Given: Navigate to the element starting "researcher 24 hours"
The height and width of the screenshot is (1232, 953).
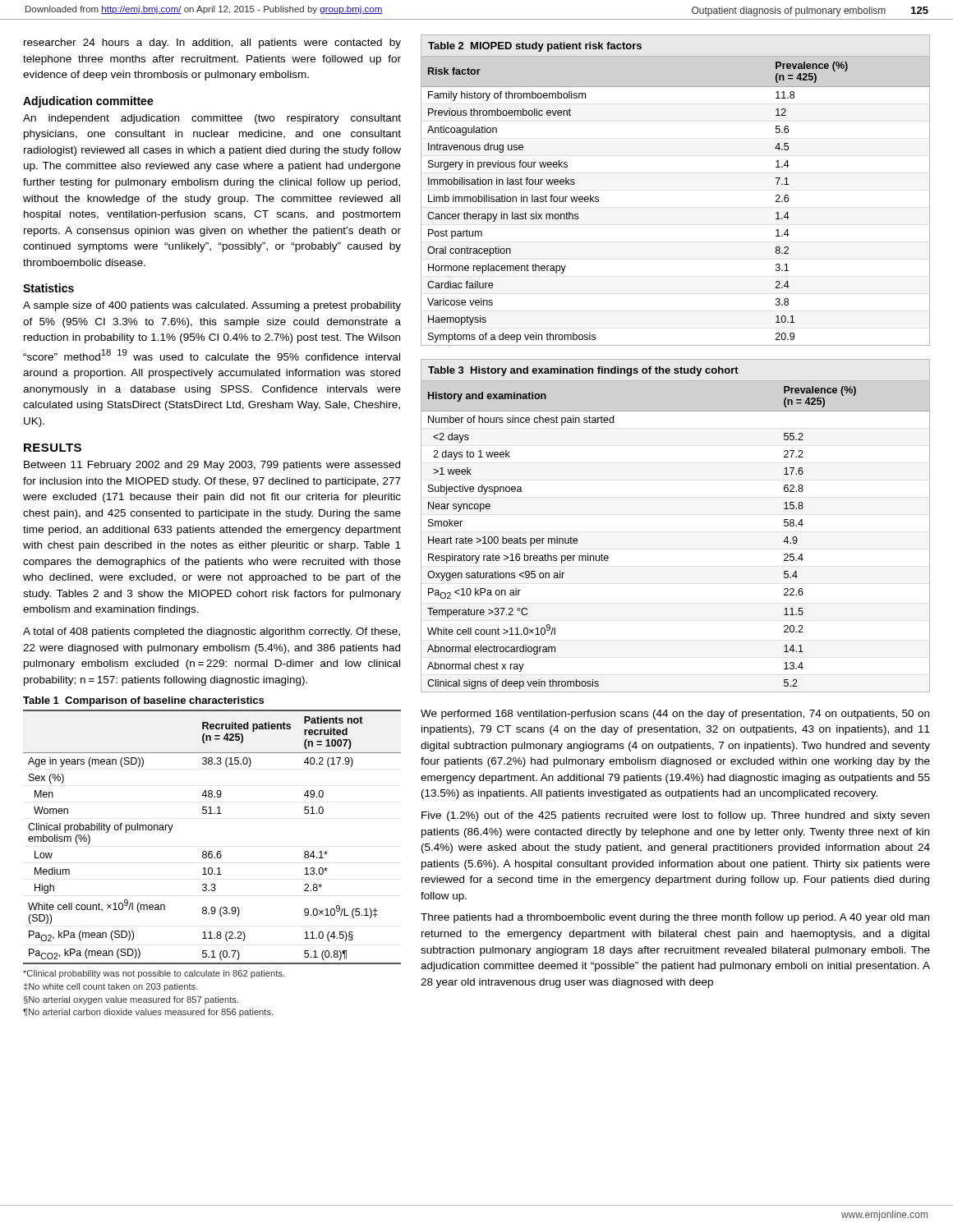Looking at the screenshot, I should click(212, 59).
